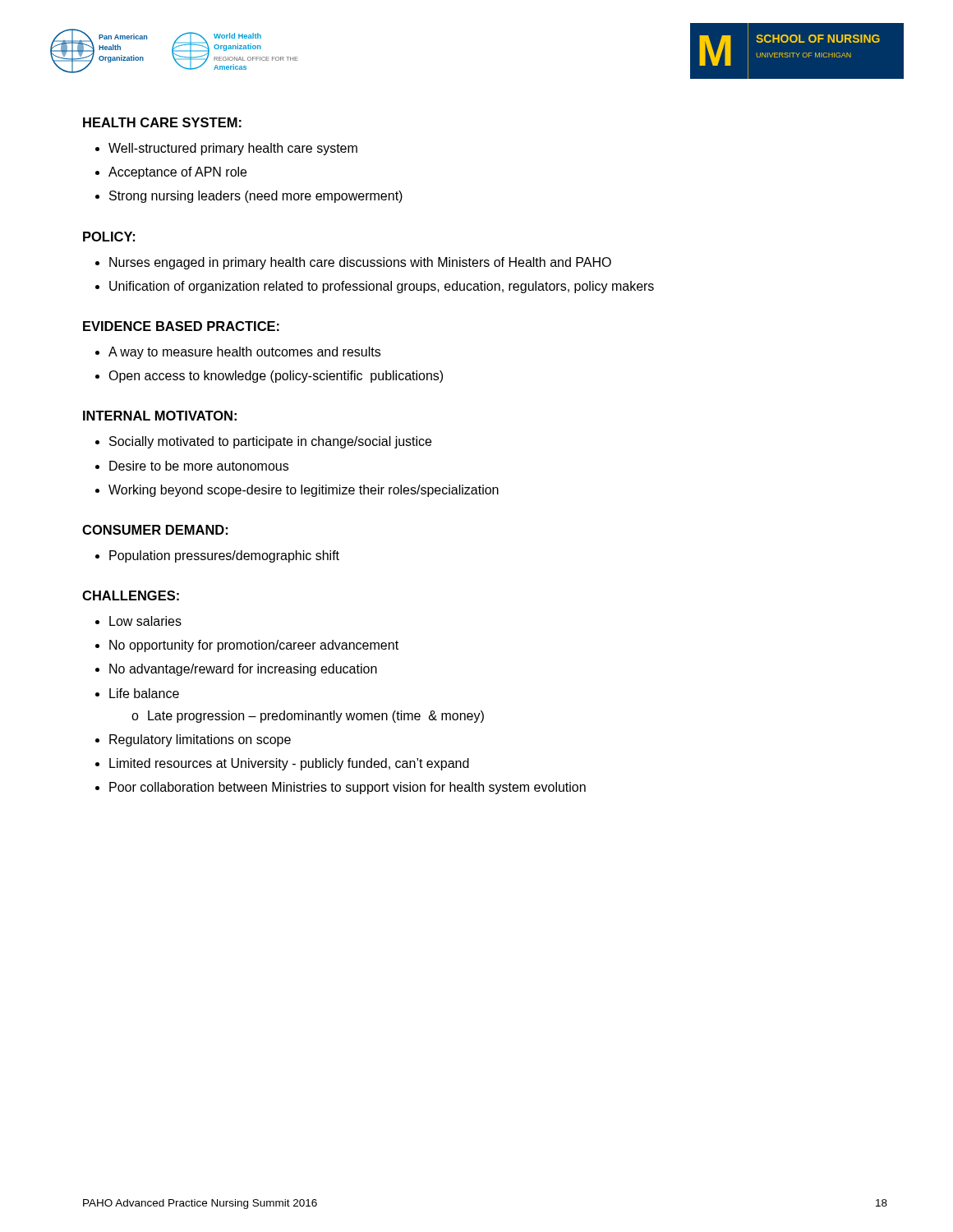Click on the list item that says "Well-structured primary health care"

[233, 148]
